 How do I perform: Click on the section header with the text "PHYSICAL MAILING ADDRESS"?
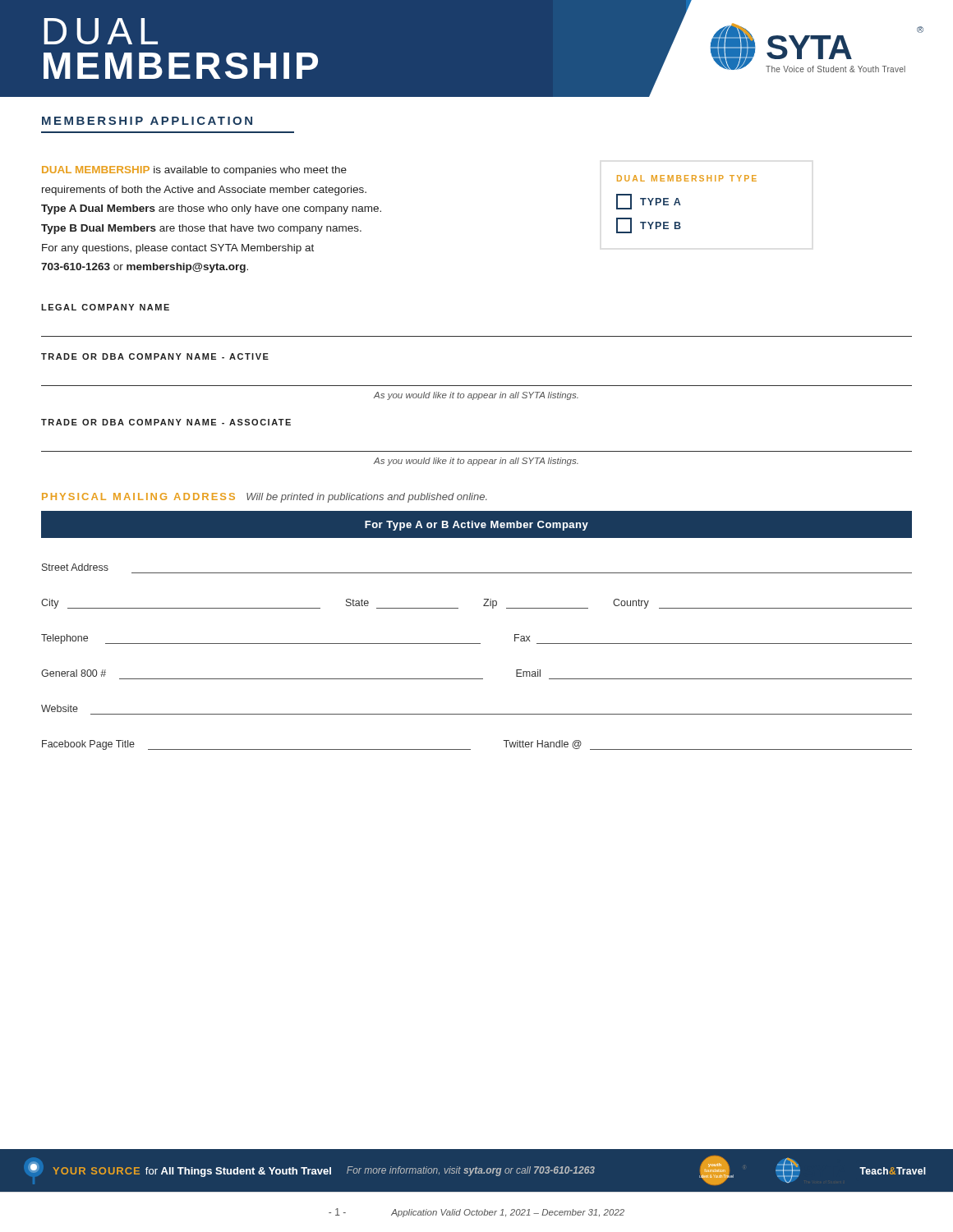(265, 496)
